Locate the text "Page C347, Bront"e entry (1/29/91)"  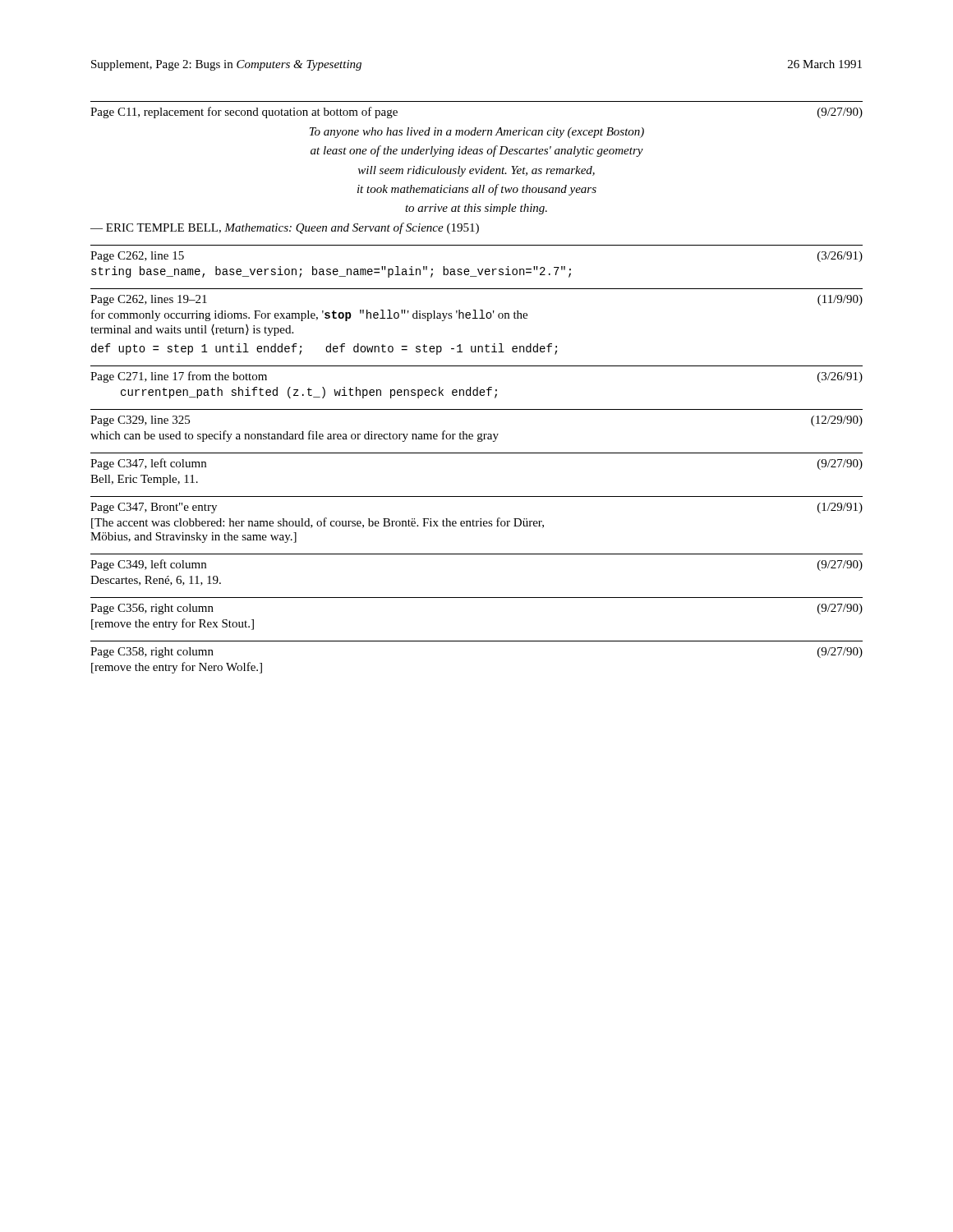(476, 507)
